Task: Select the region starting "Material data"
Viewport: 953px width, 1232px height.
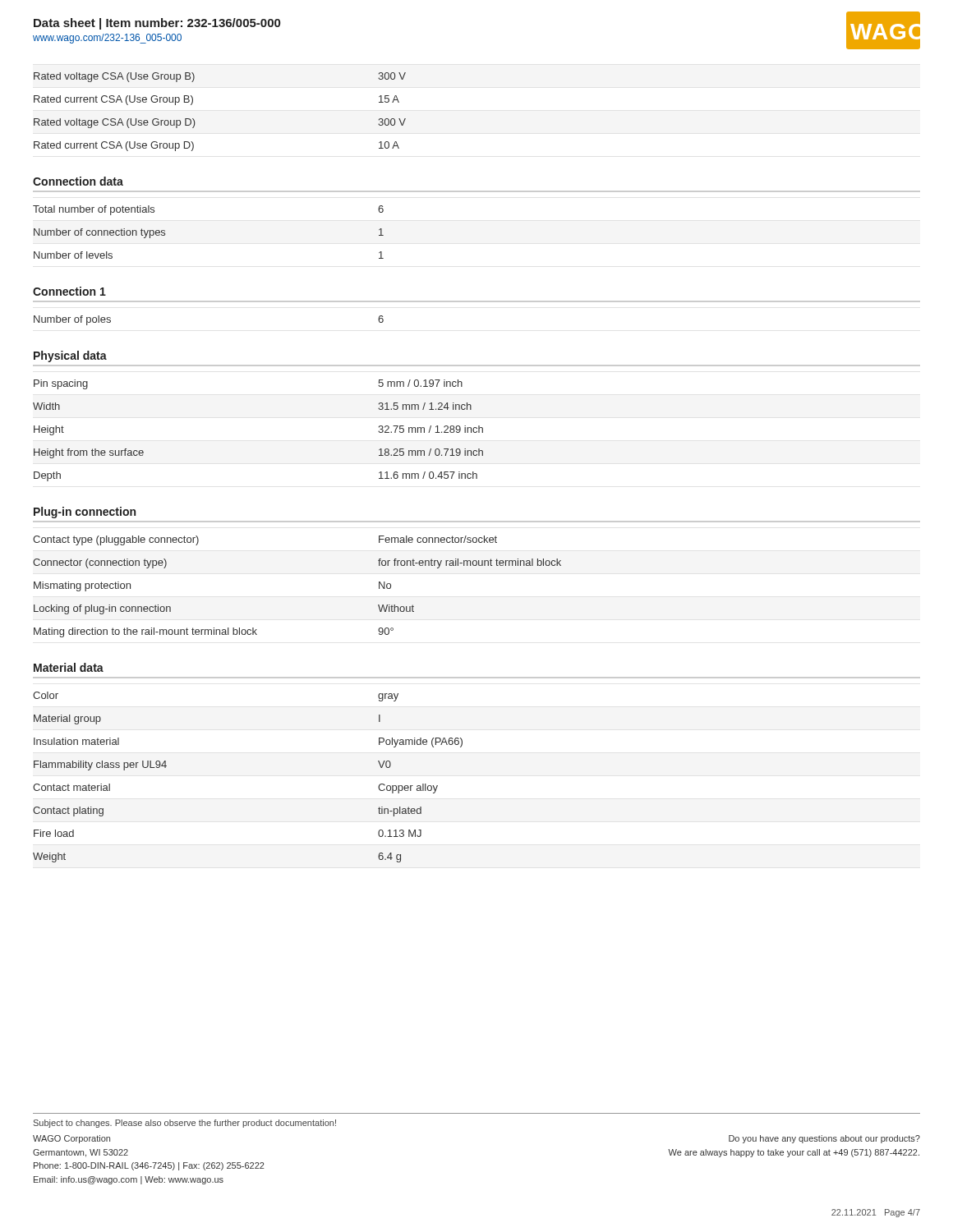Action: point(476,670)
